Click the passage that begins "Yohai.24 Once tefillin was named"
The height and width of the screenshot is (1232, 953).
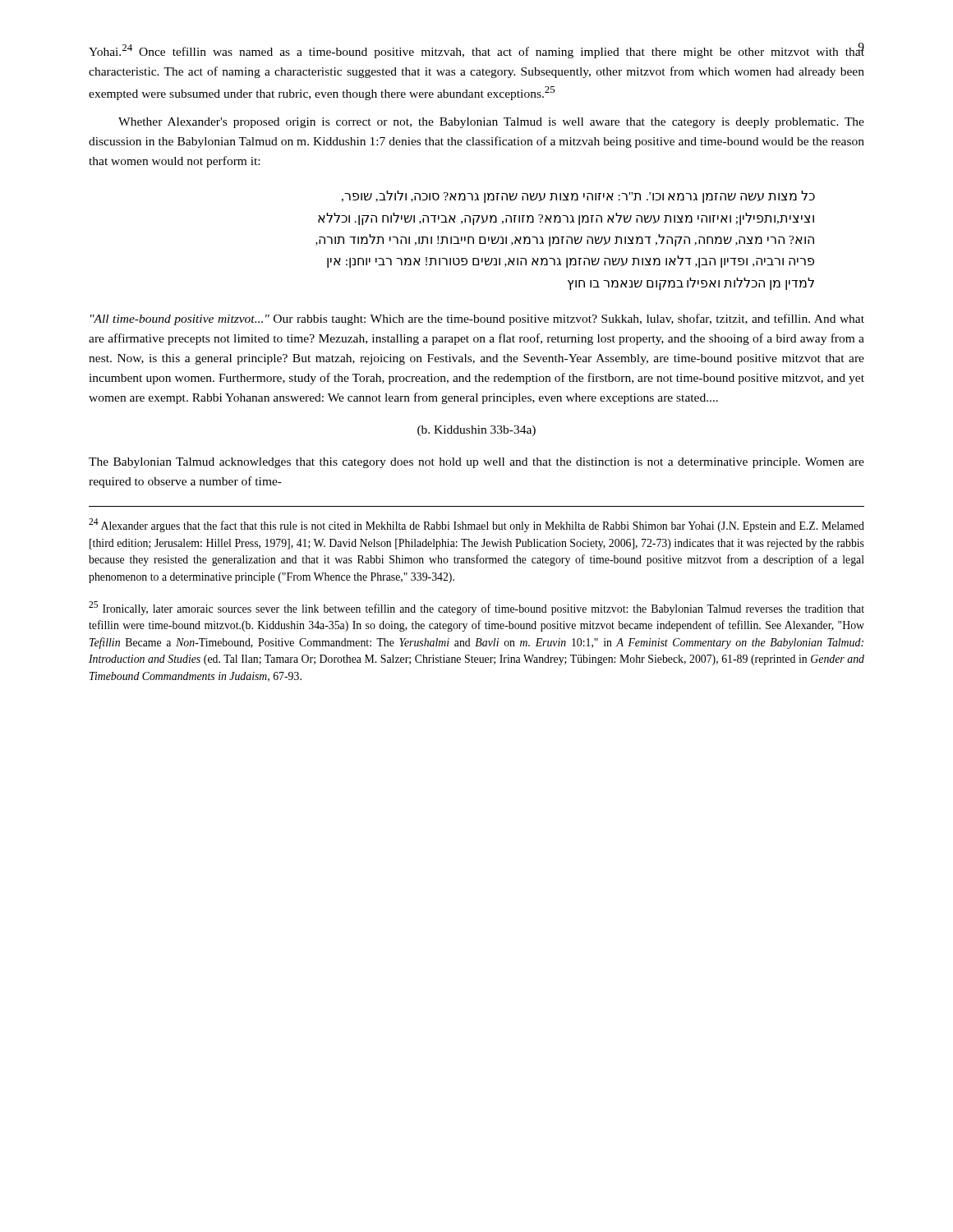click(x=476, y=72)
